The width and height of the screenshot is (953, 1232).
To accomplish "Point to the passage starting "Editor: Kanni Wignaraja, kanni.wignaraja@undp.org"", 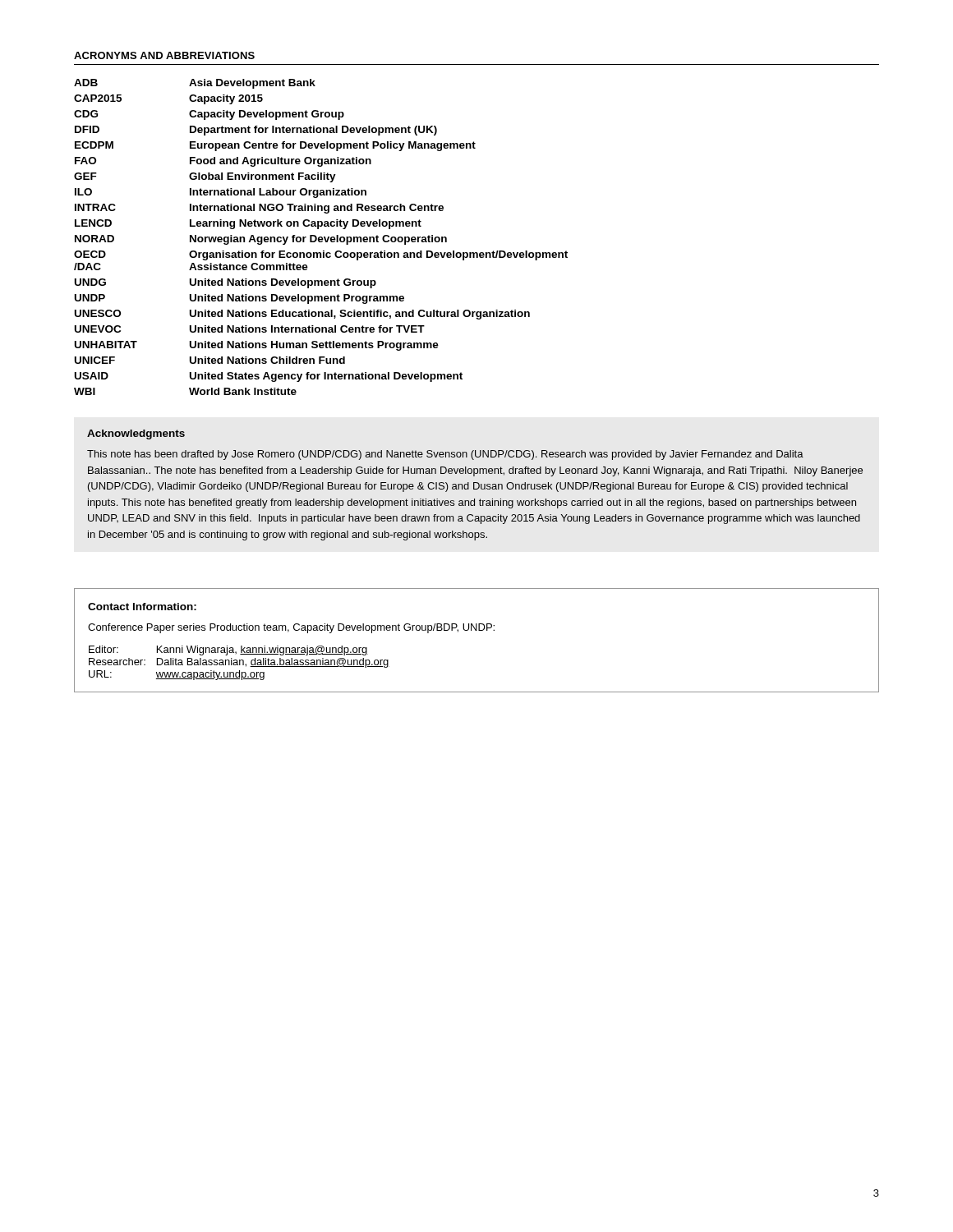I will pos(238,649).
